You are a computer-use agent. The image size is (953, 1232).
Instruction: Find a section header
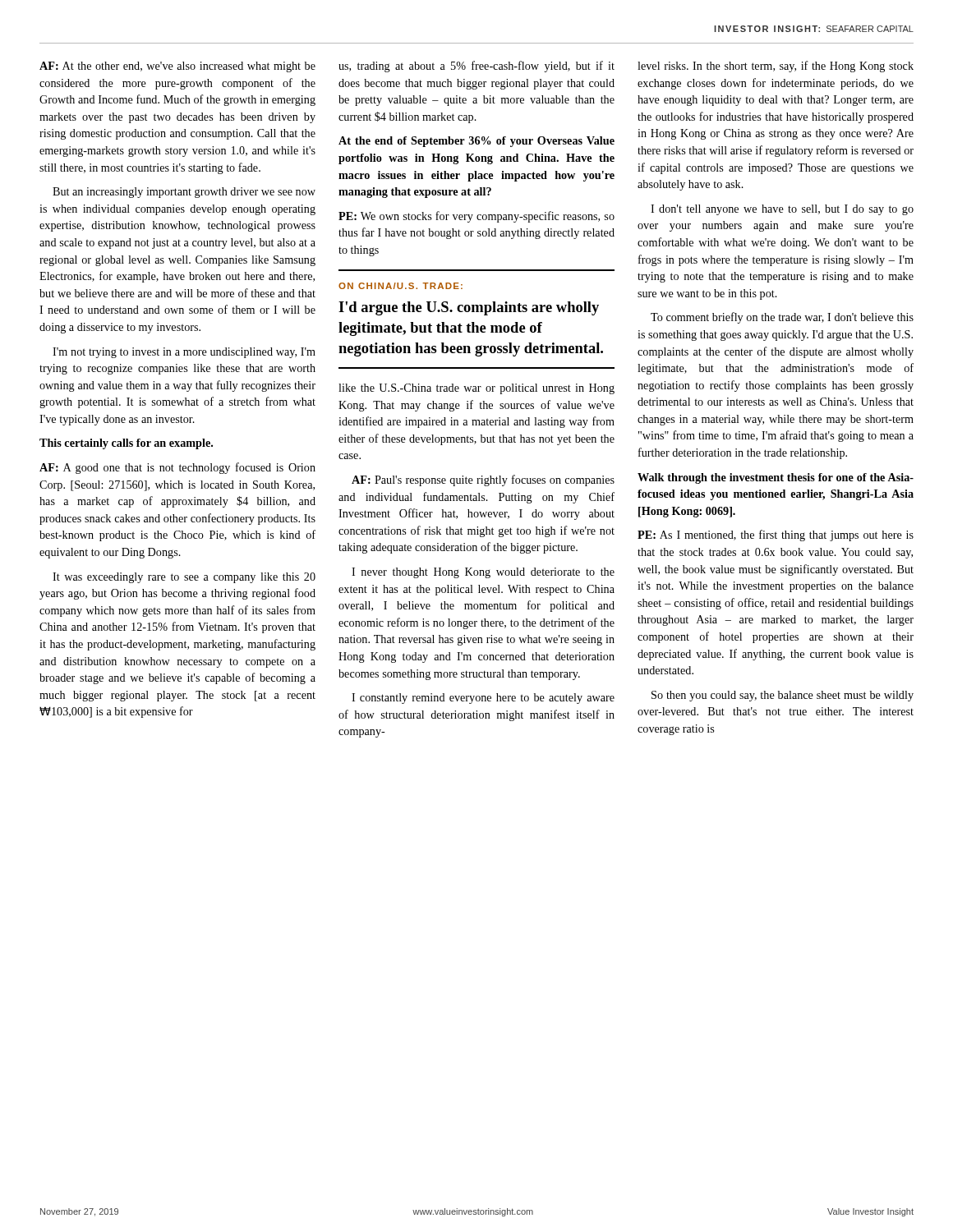(x=476, y=319)
